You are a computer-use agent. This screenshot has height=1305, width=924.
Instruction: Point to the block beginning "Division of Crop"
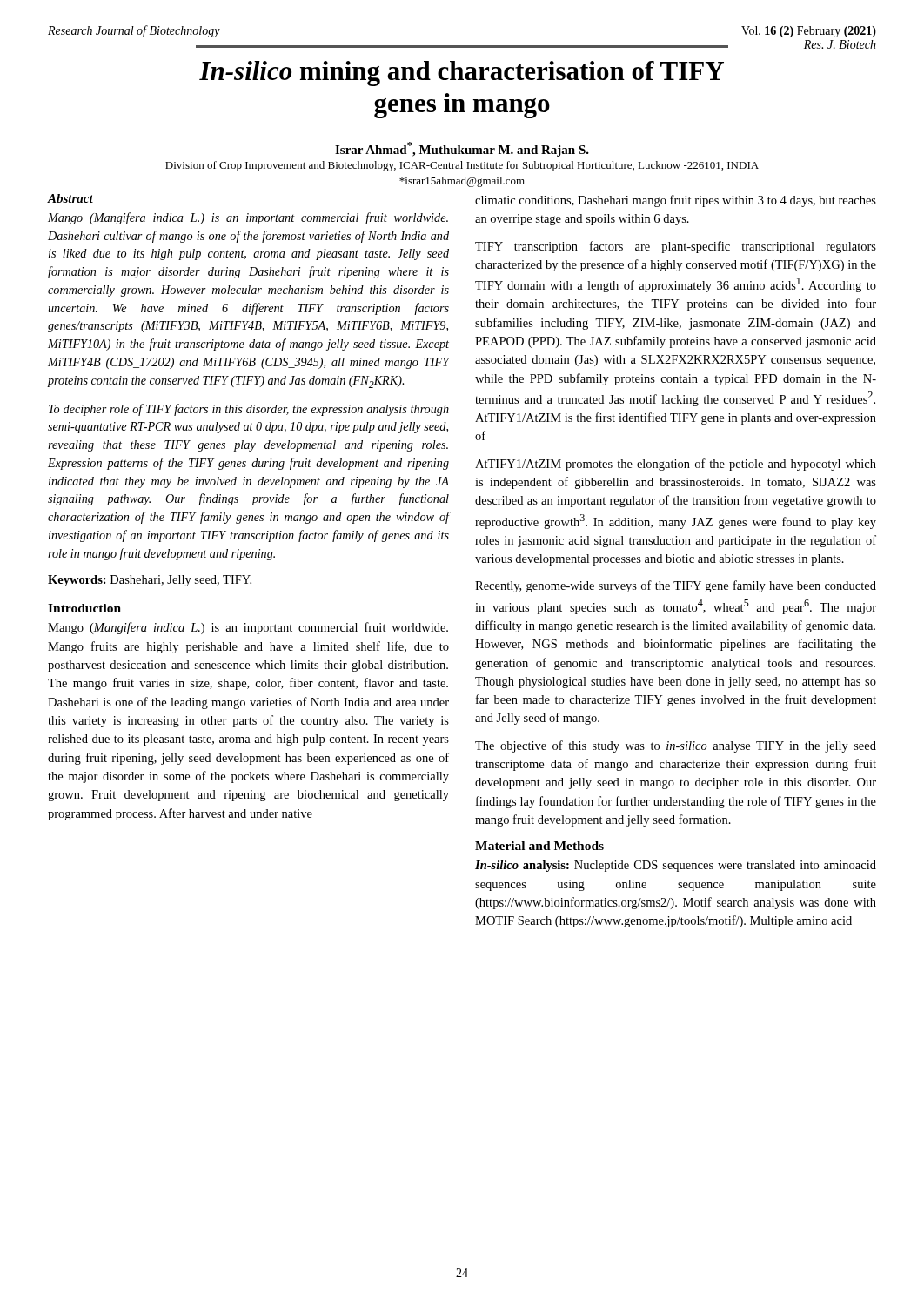pyautogui.click(x=462, y=165)
